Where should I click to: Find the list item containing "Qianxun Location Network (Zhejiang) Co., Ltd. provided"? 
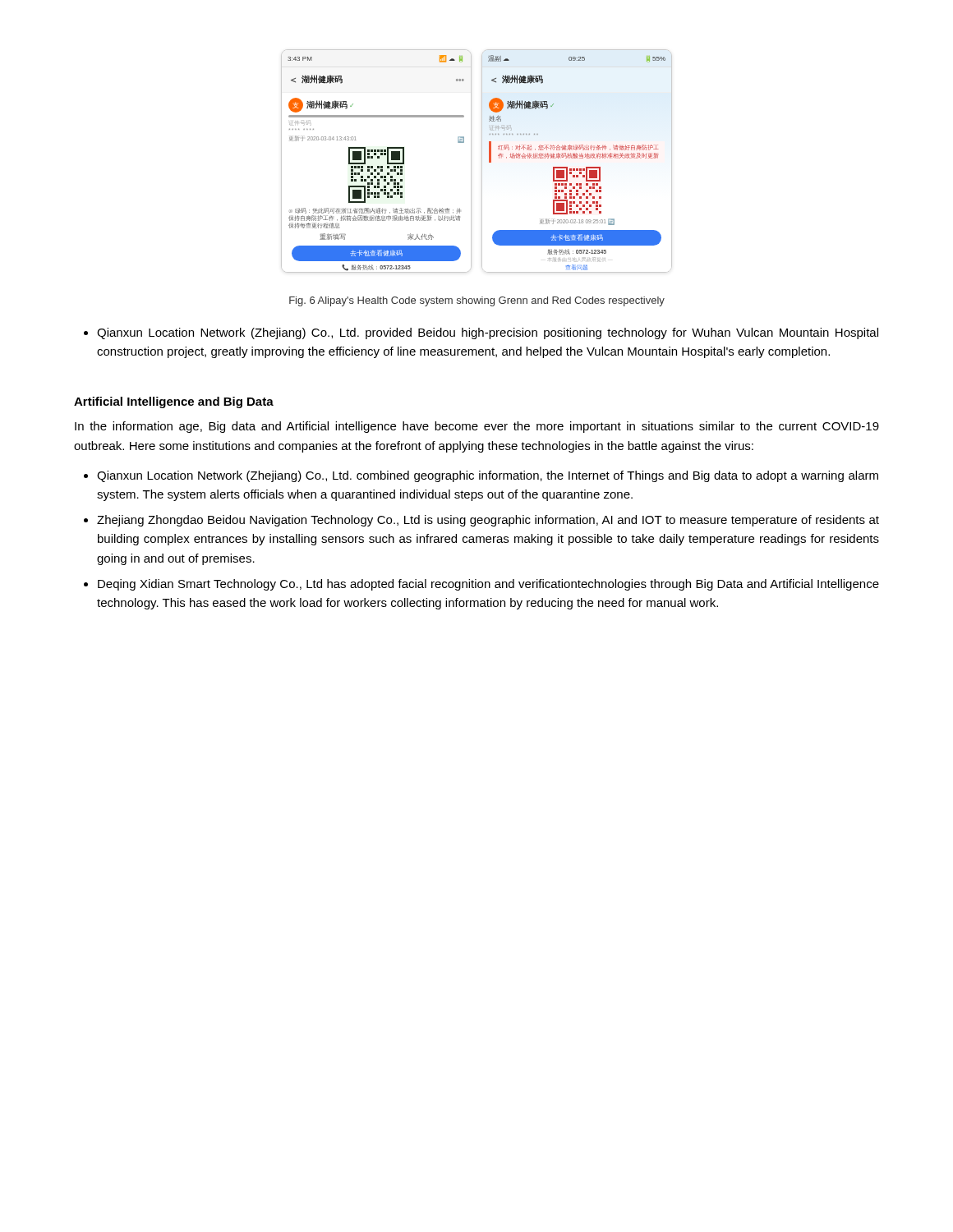pos(476,342)
